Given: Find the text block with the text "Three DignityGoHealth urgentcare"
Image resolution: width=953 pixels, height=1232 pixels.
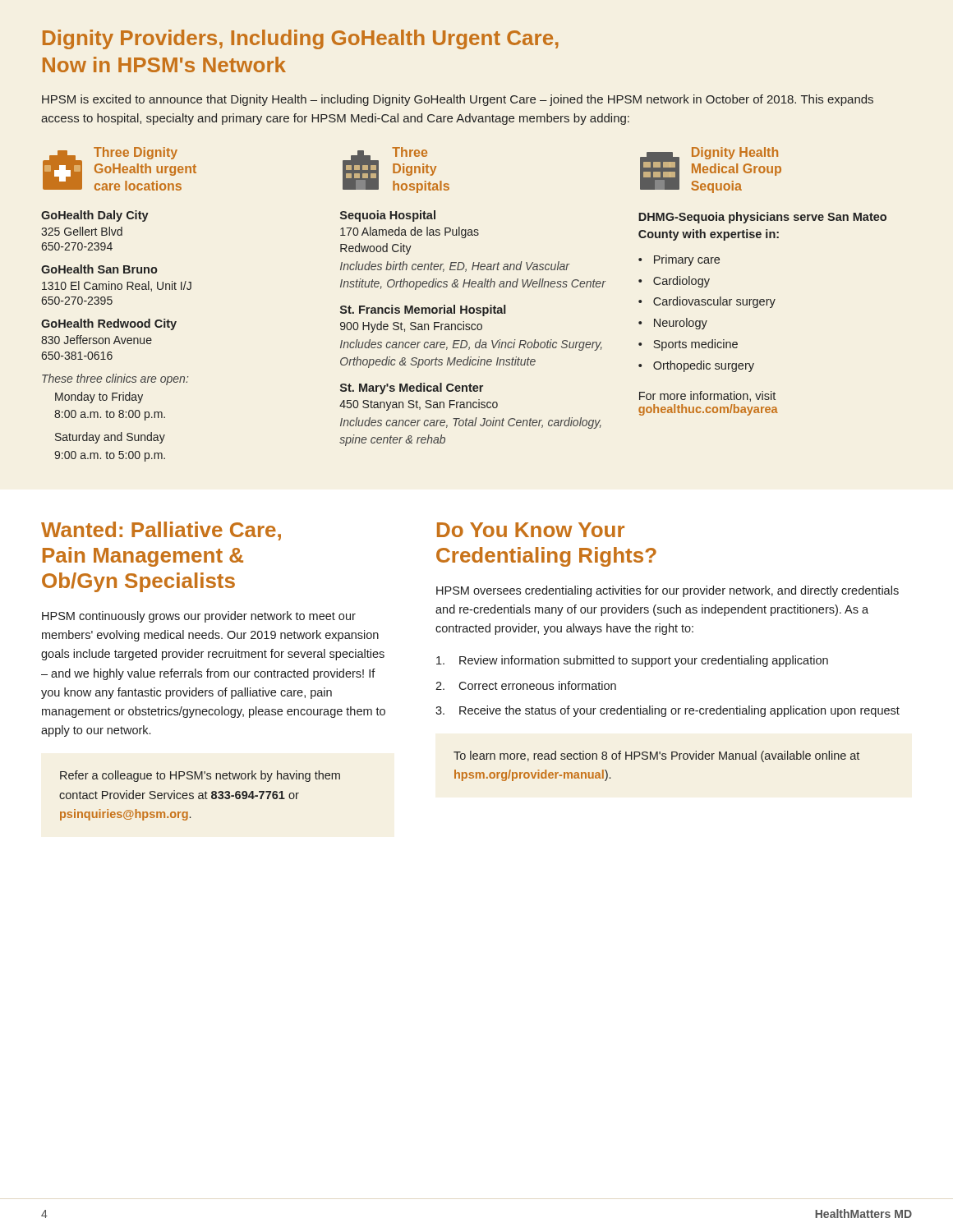Looking at the screenshot, I should (x=120, y=169).
